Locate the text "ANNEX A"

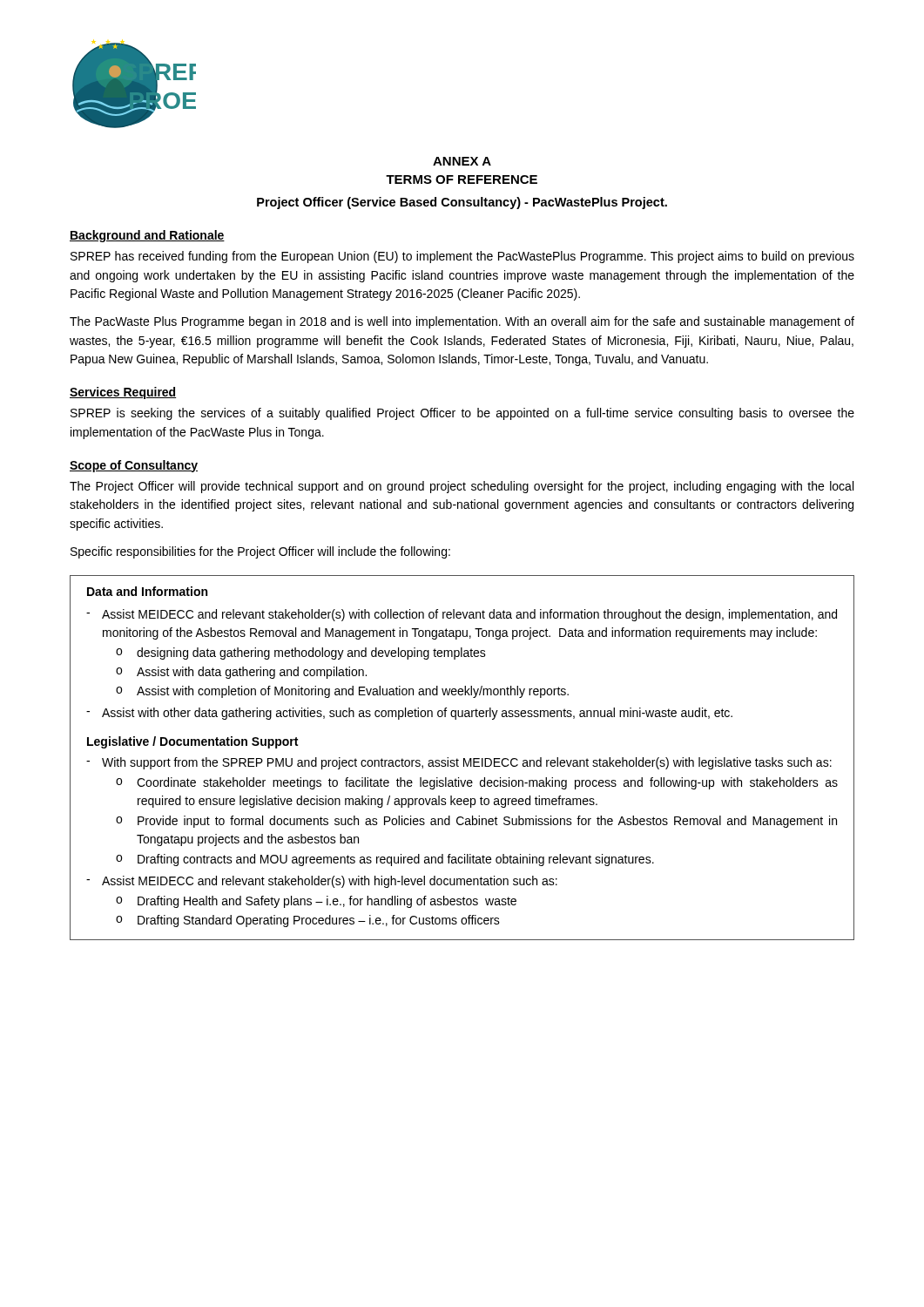click(x=462, y=161)
